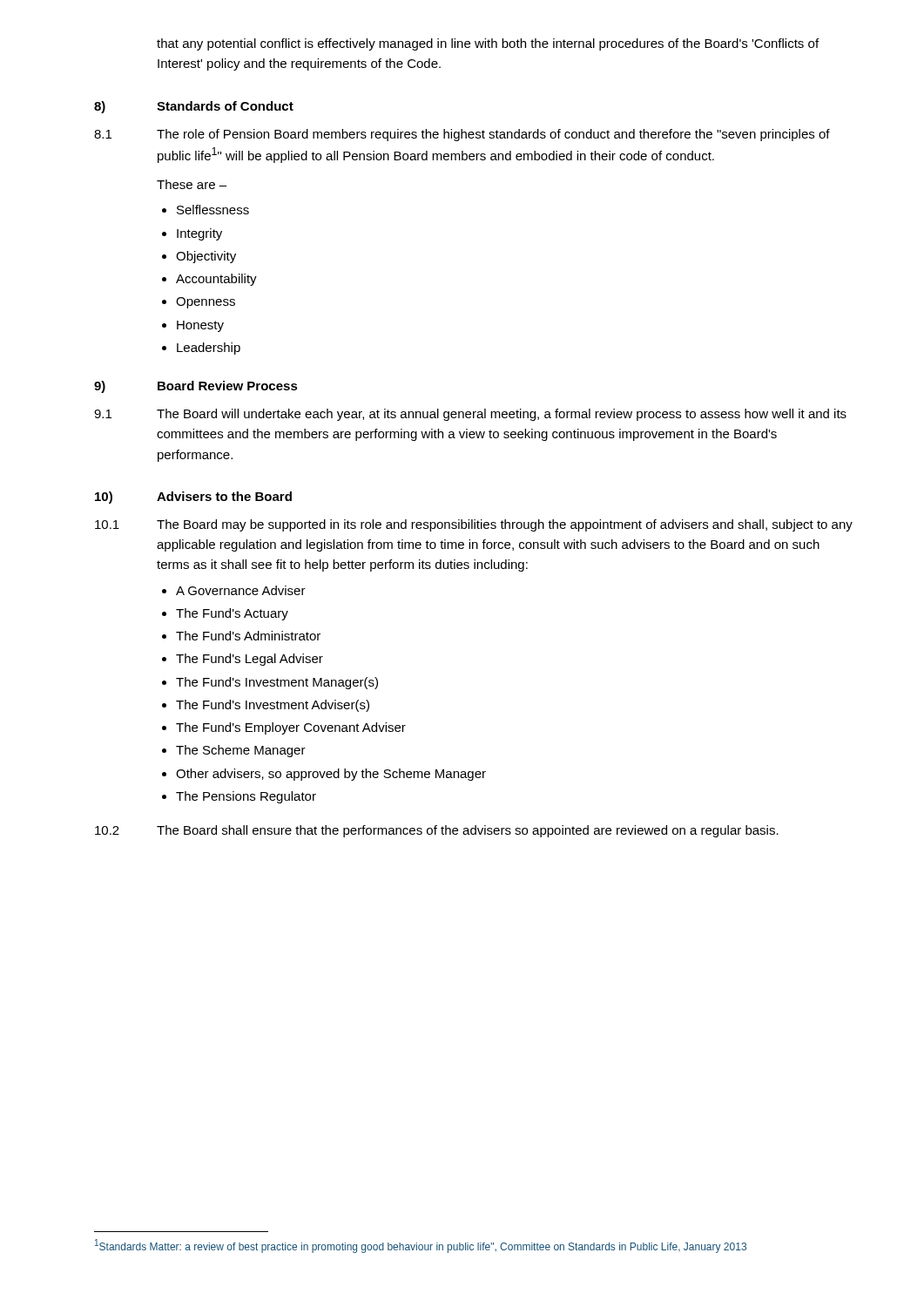Navigate to the region starting "The Fund's Employer Covenant"
Viewport: 924px width, 1307px height.
(291, 727)
